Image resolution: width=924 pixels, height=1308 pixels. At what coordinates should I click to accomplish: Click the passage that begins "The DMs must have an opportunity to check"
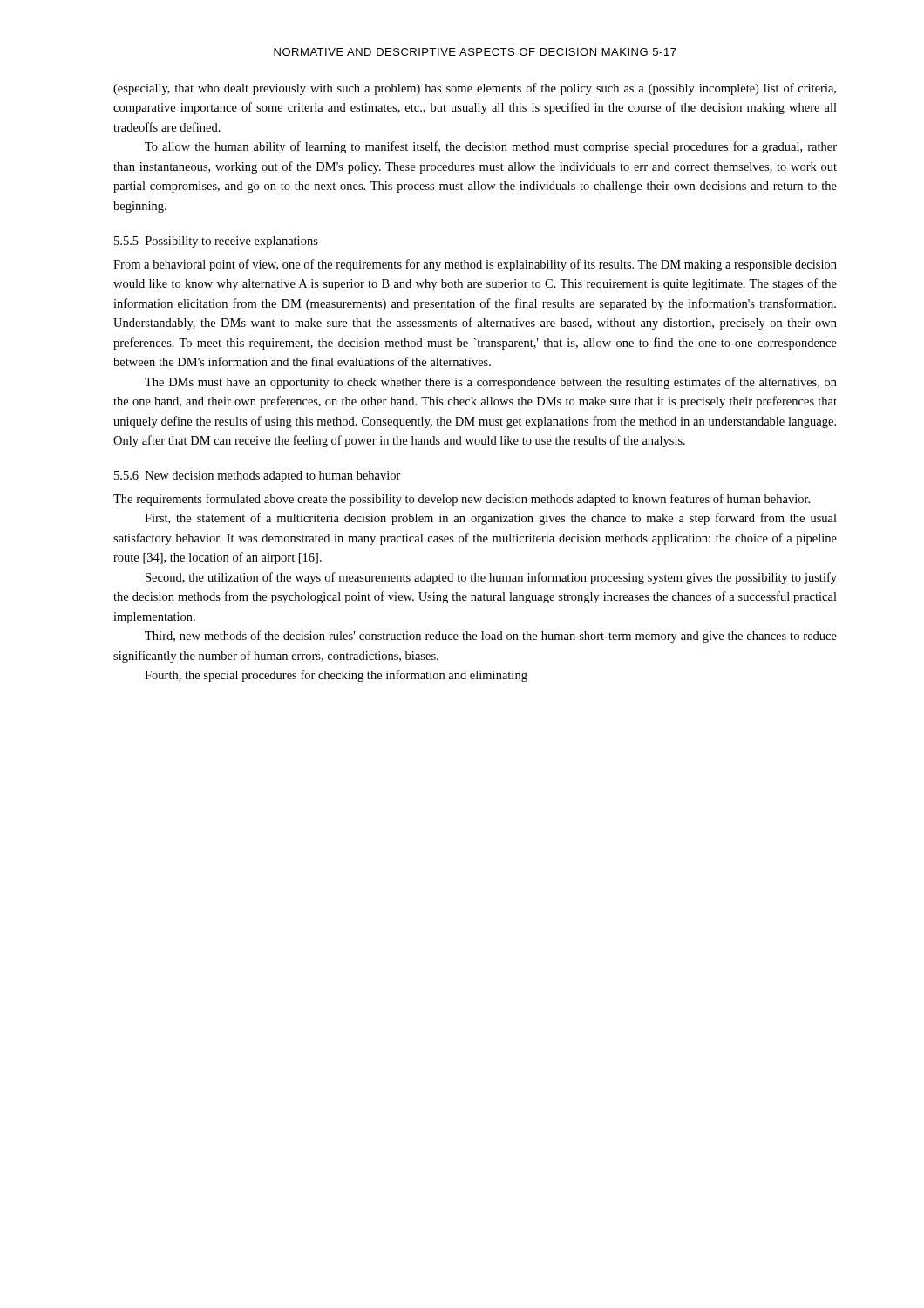click(x=475, y=411)
